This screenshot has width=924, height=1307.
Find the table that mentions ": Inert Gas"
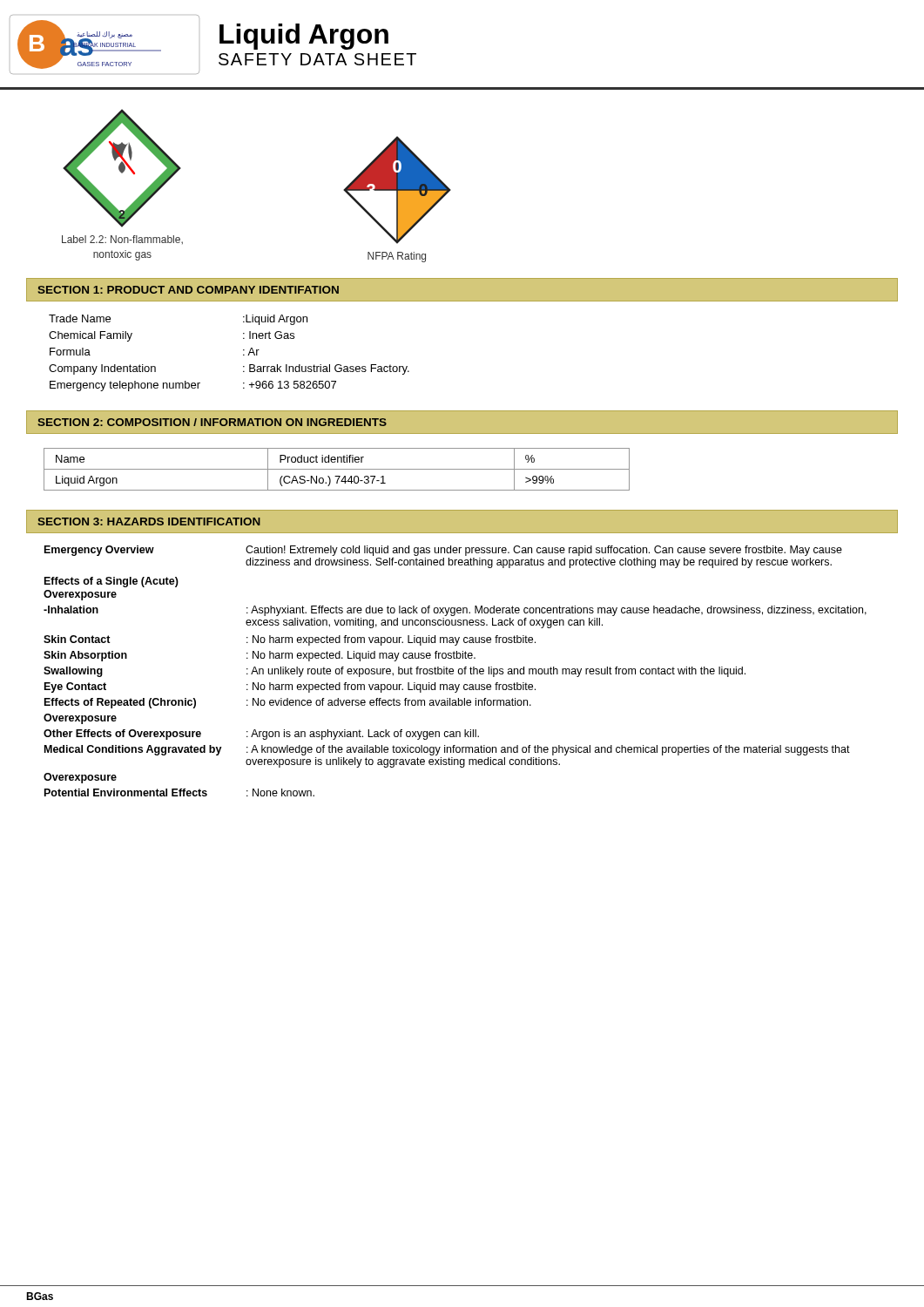(462, 351)
